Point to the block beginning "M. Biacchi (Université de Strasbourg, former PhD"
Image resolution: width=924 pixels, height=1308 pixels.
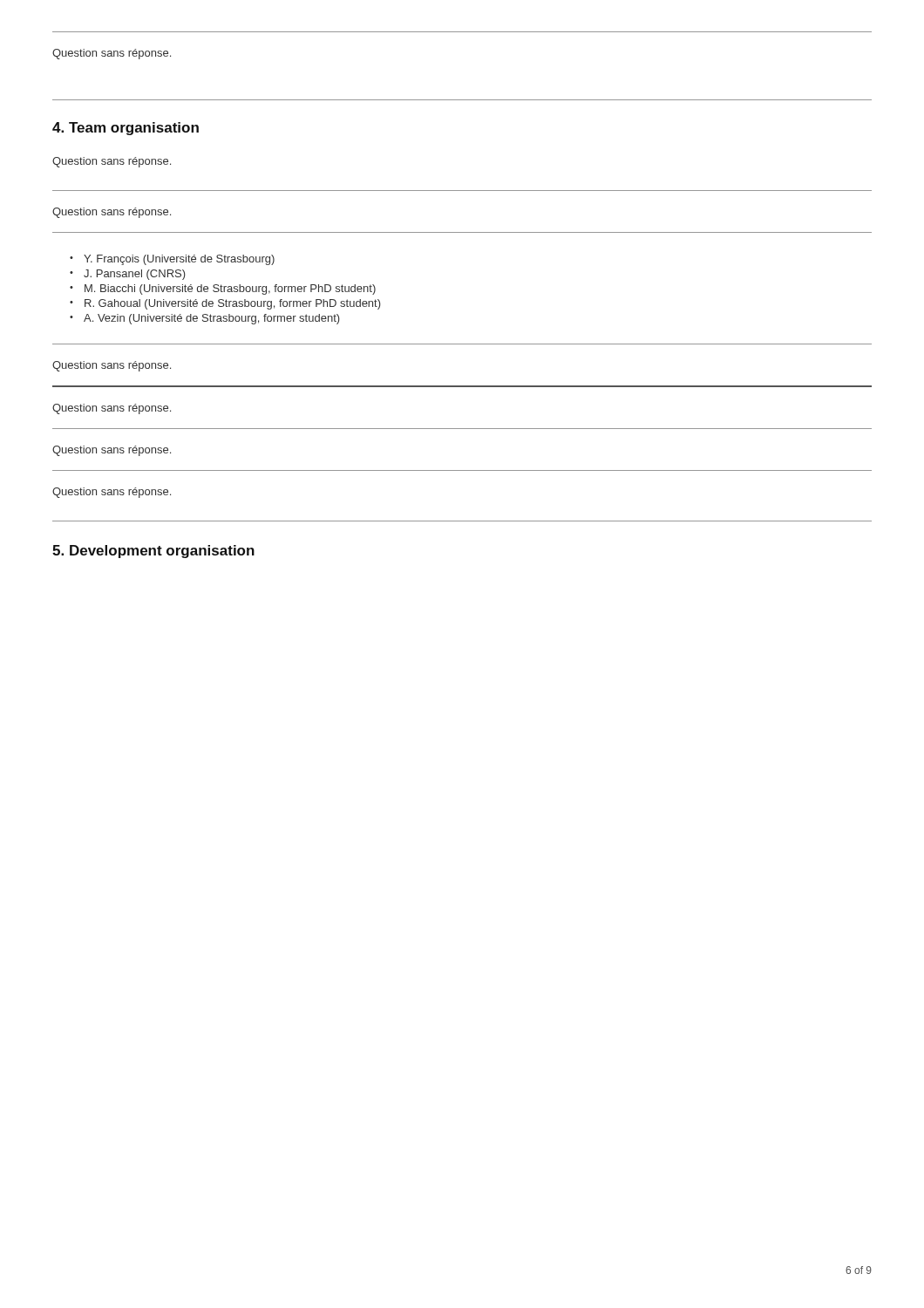click(230, 288)
